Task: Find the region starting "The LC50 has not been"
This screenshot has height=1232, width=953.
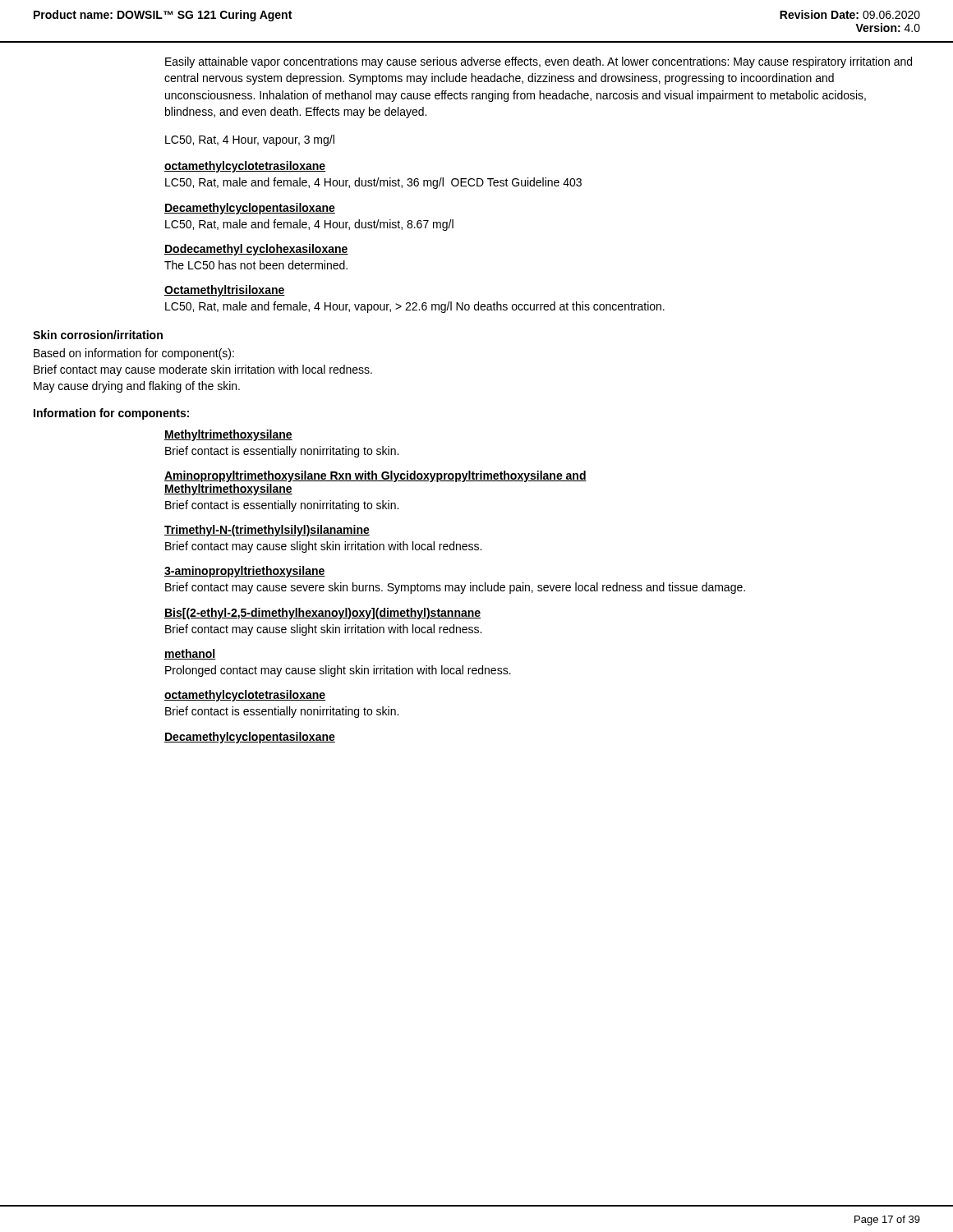Action: pyautogui.click(x=256, y=265)
